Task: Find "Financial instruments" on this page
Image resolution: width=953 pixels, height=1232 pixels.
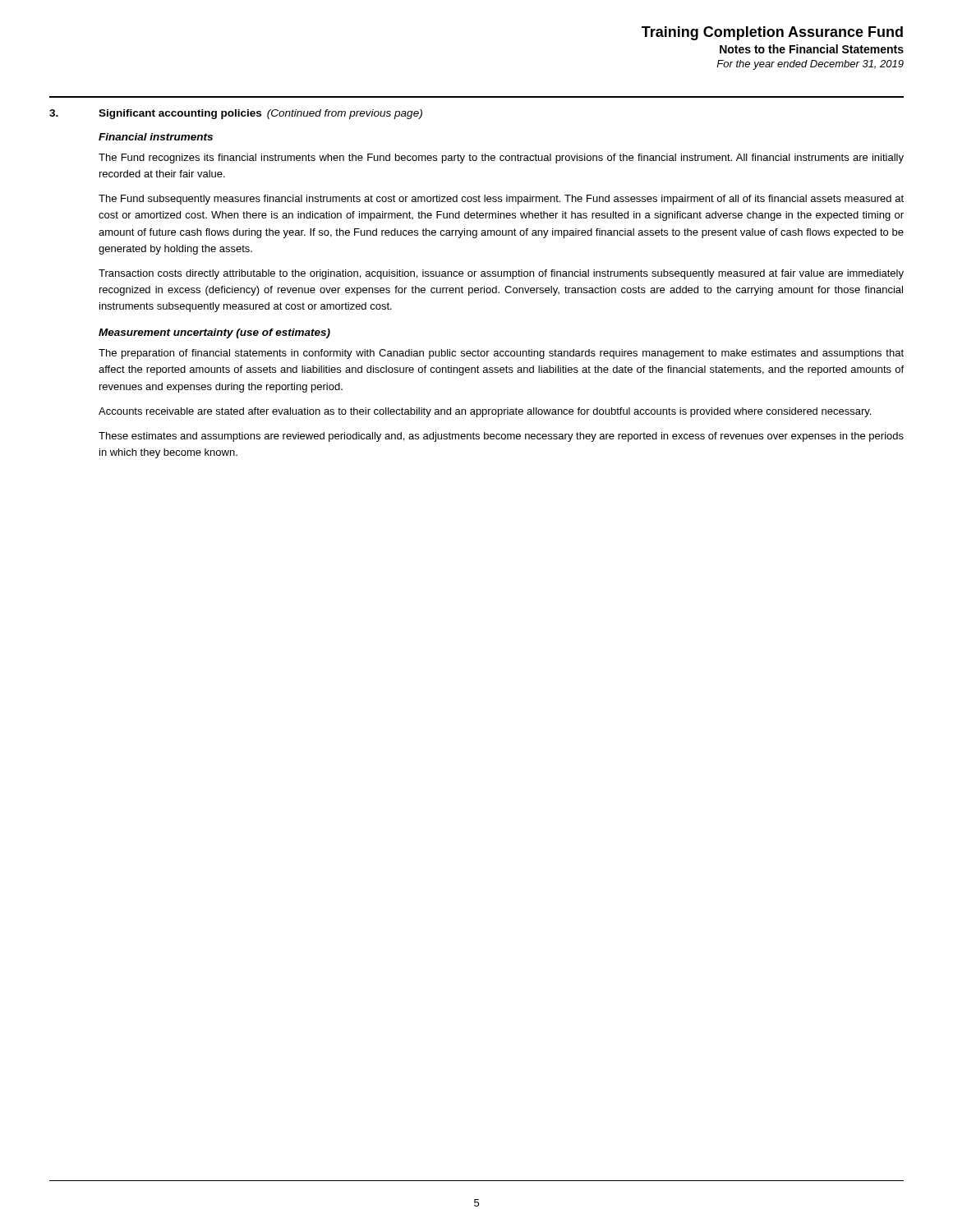Action: [x=156, y=137]
